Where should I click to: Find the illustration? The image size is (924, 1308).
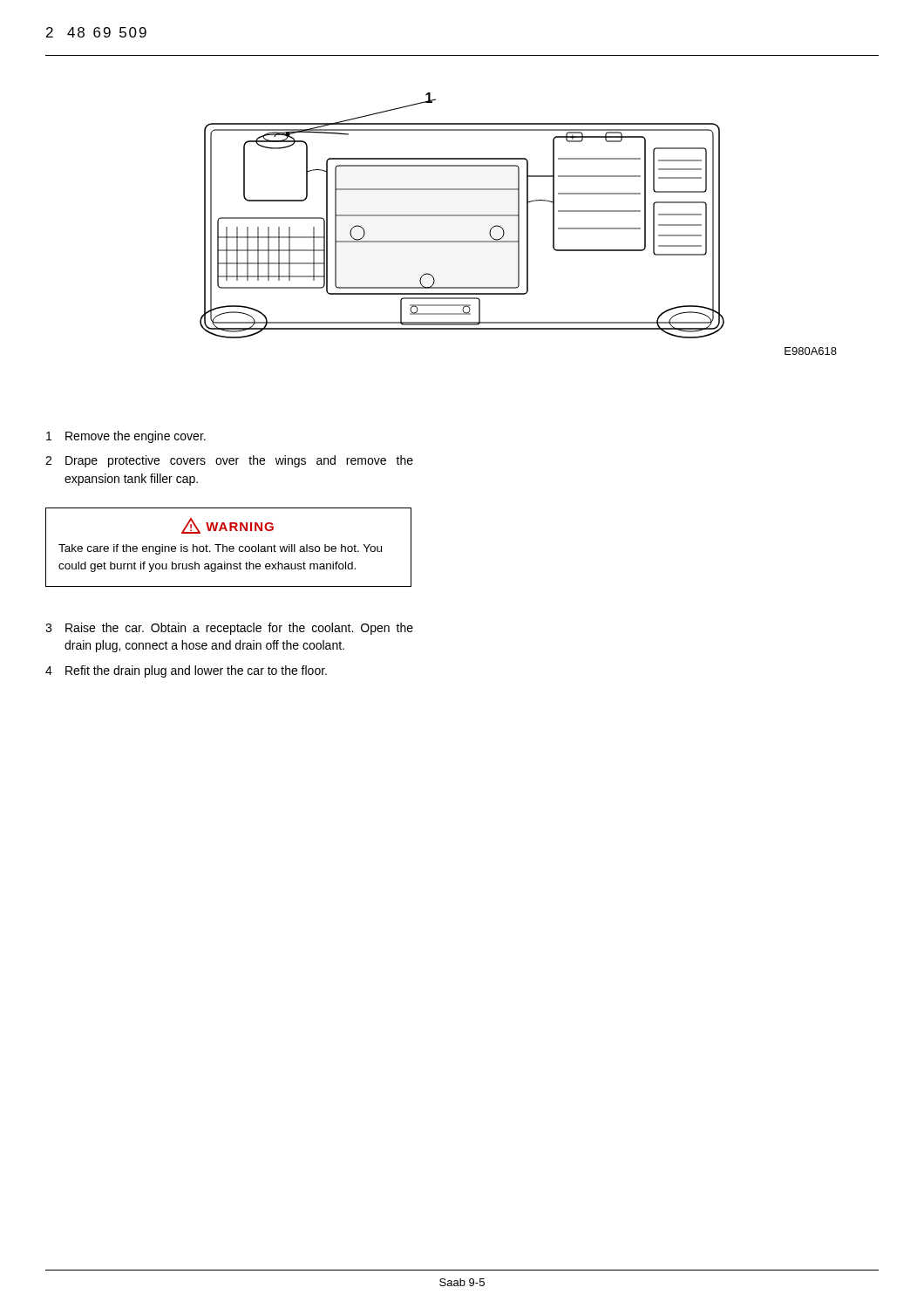(x=462, y=210)
